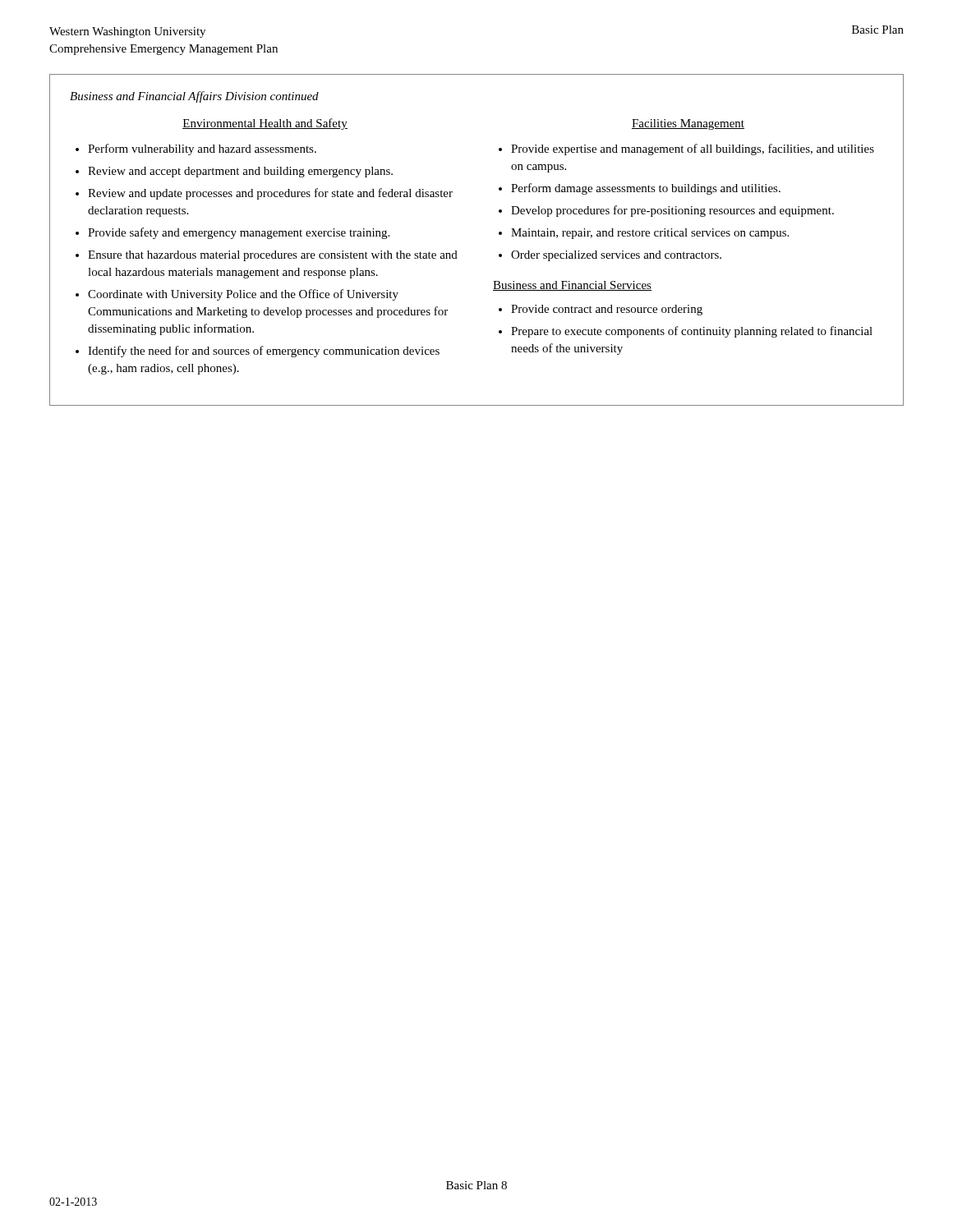
Task: Click on the block starting "Identify the need for and sources of emergency"
Action: click(264, 359)
